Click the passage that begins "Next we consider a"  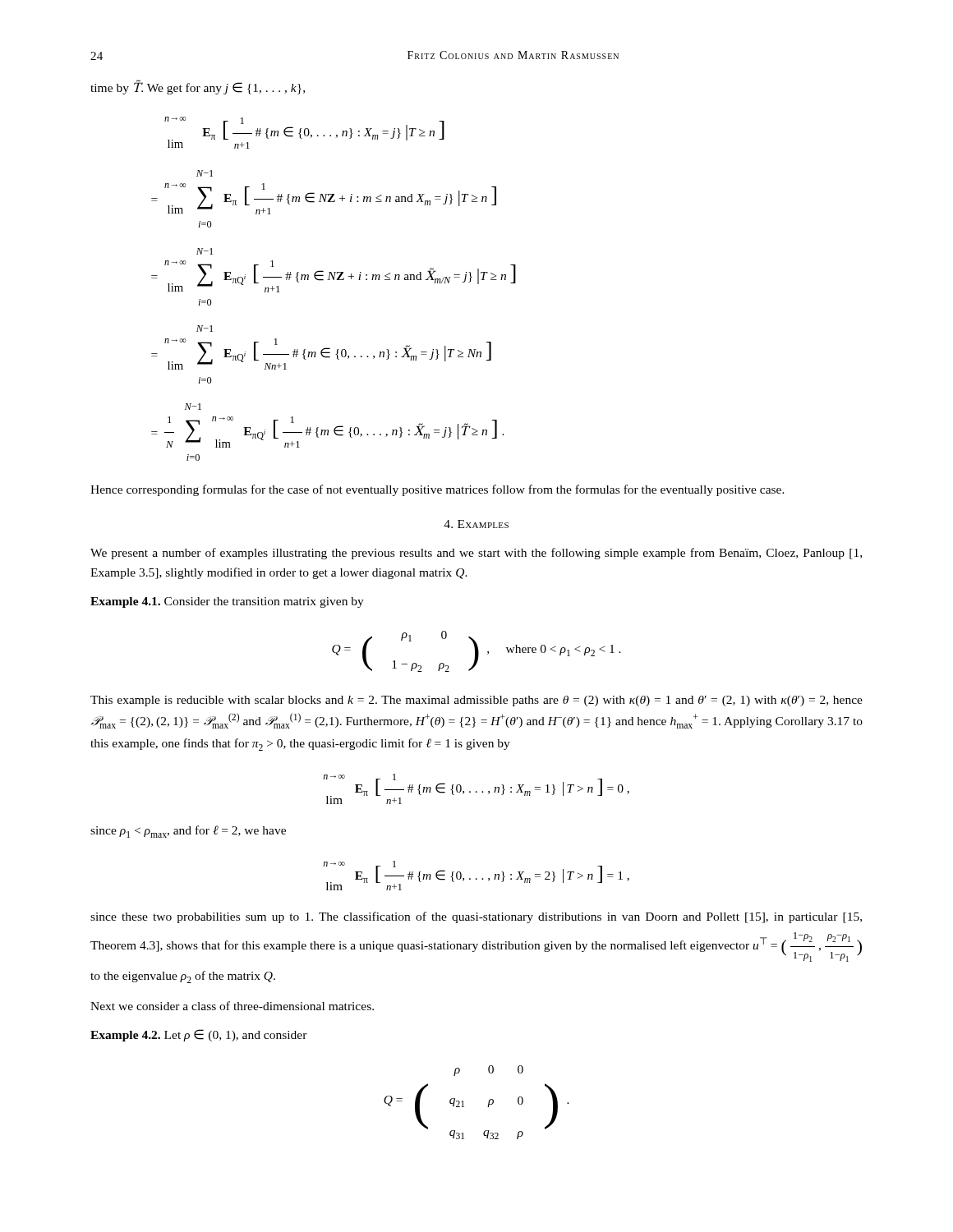point(232,1006)
